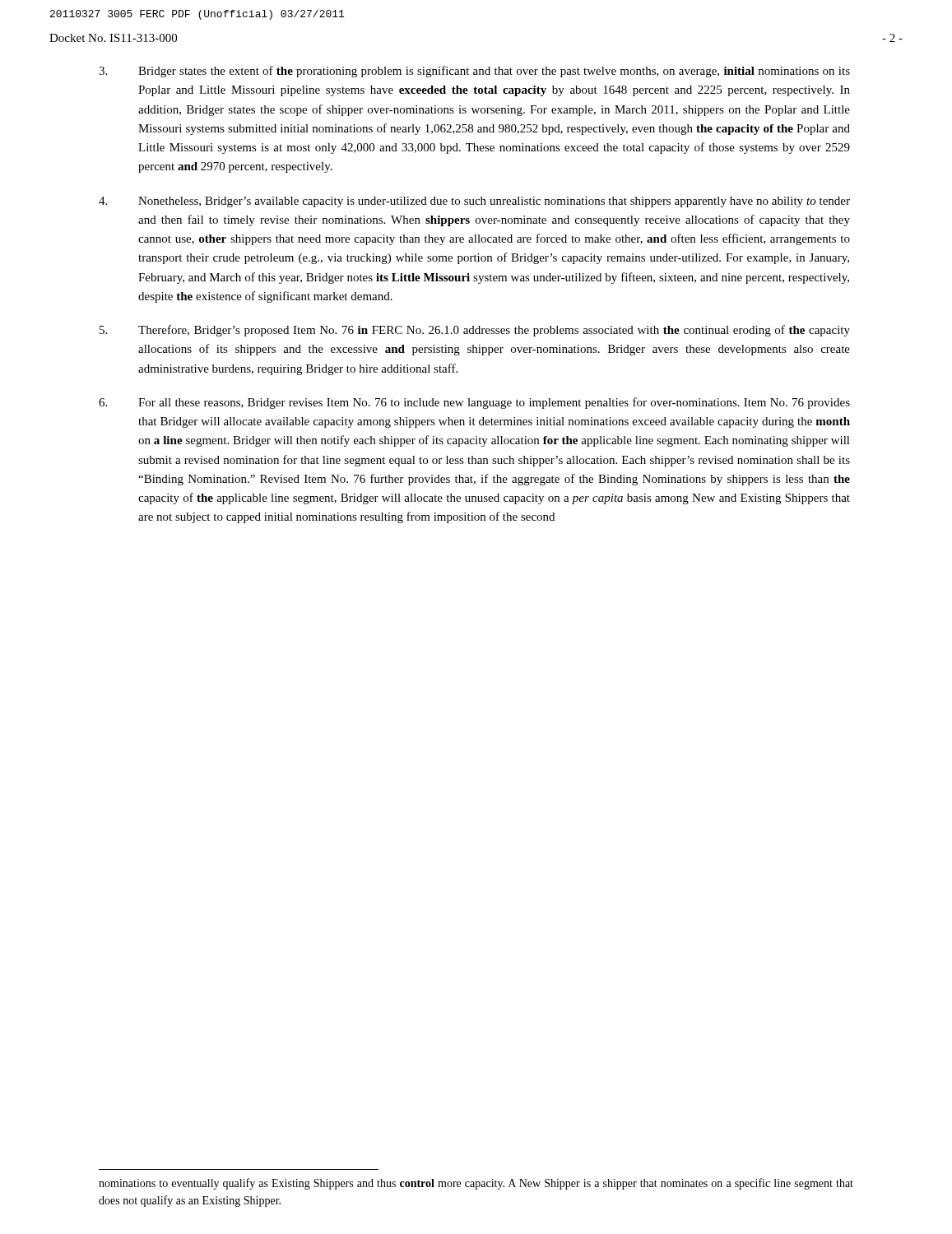Point to the block starting "Nonetheless, Bridger’s available capacity"
Image resolution: width=952 pixels, height=1234 pixels.
tap(474, 249)
